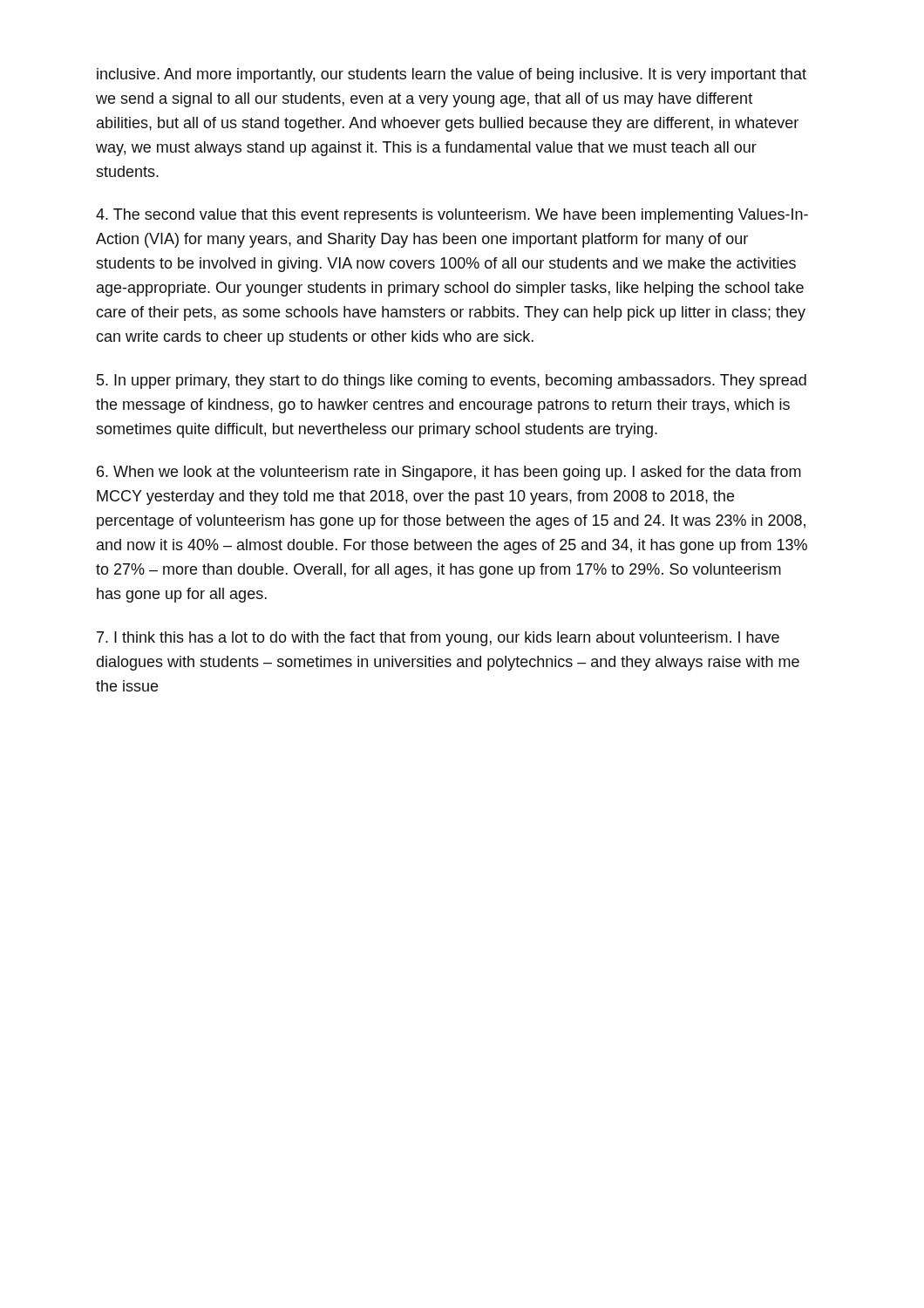Navigate to the text block starting "When we look at the volunteerism rate in"

coord(452,533)
